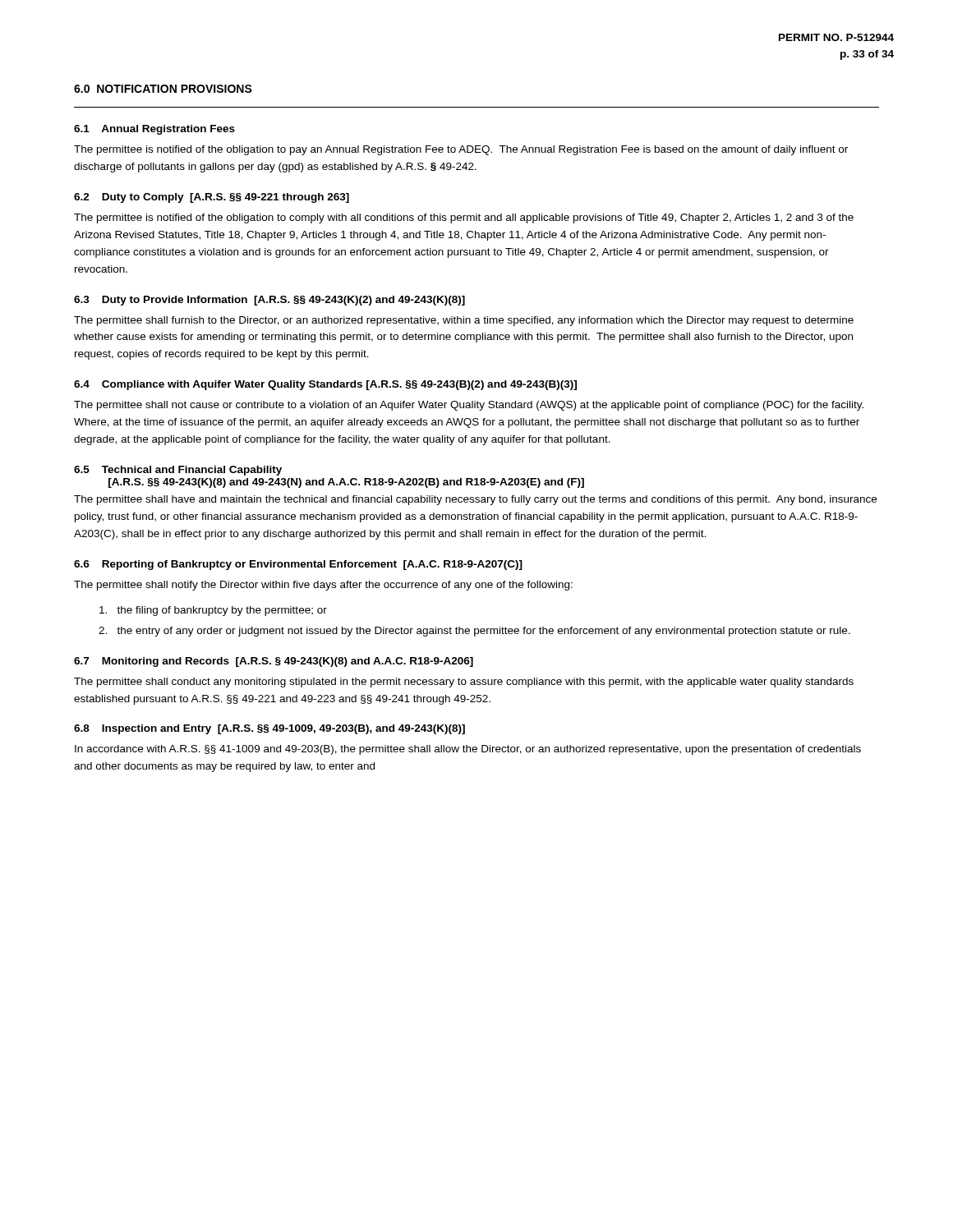
Task: Select the passage starting "2. the entry of any"
Action: tap(475, 630)
